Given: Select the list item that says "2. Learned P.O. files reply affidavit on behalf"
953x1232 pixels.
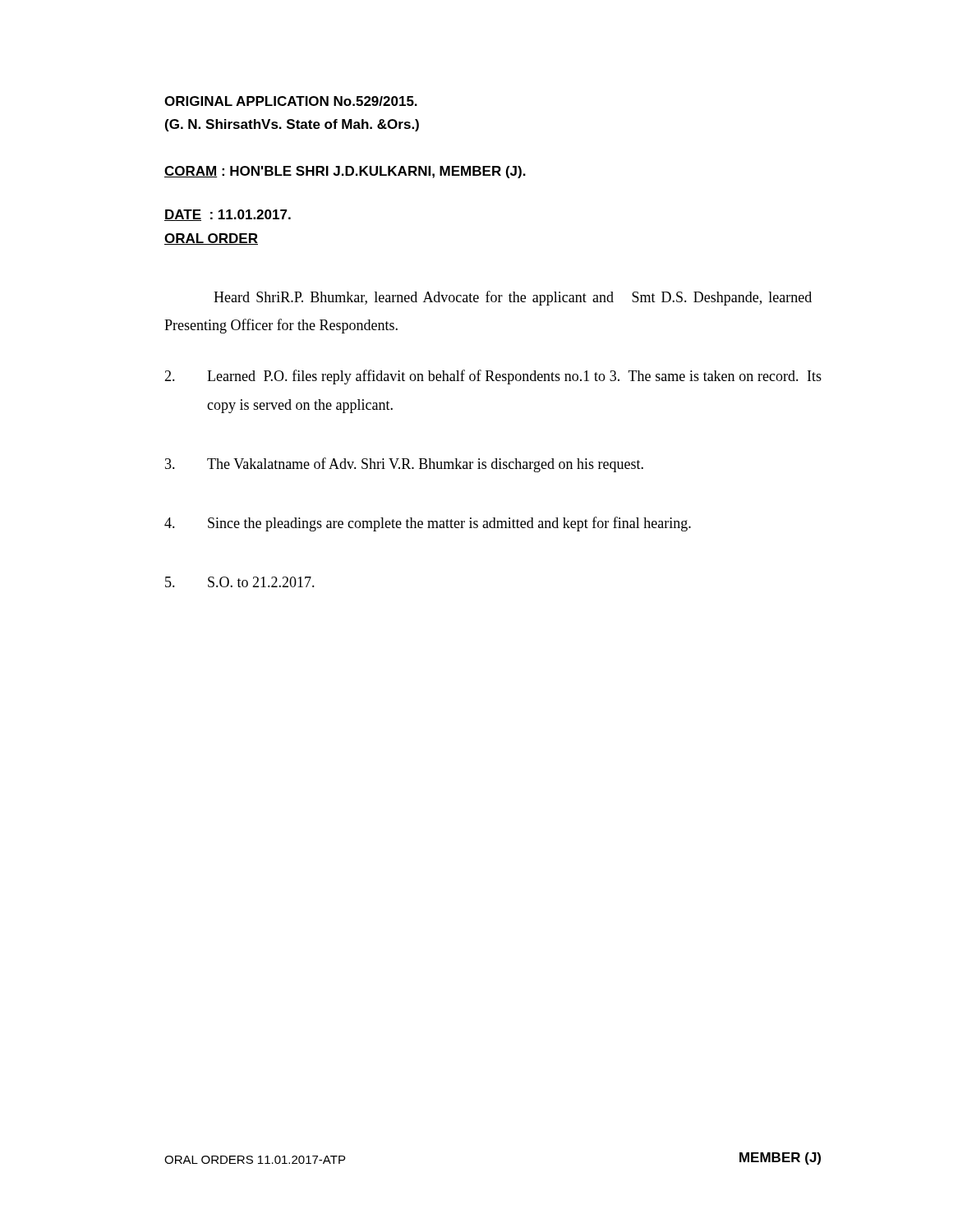Looking at the screenshot, I should [493, 391].
